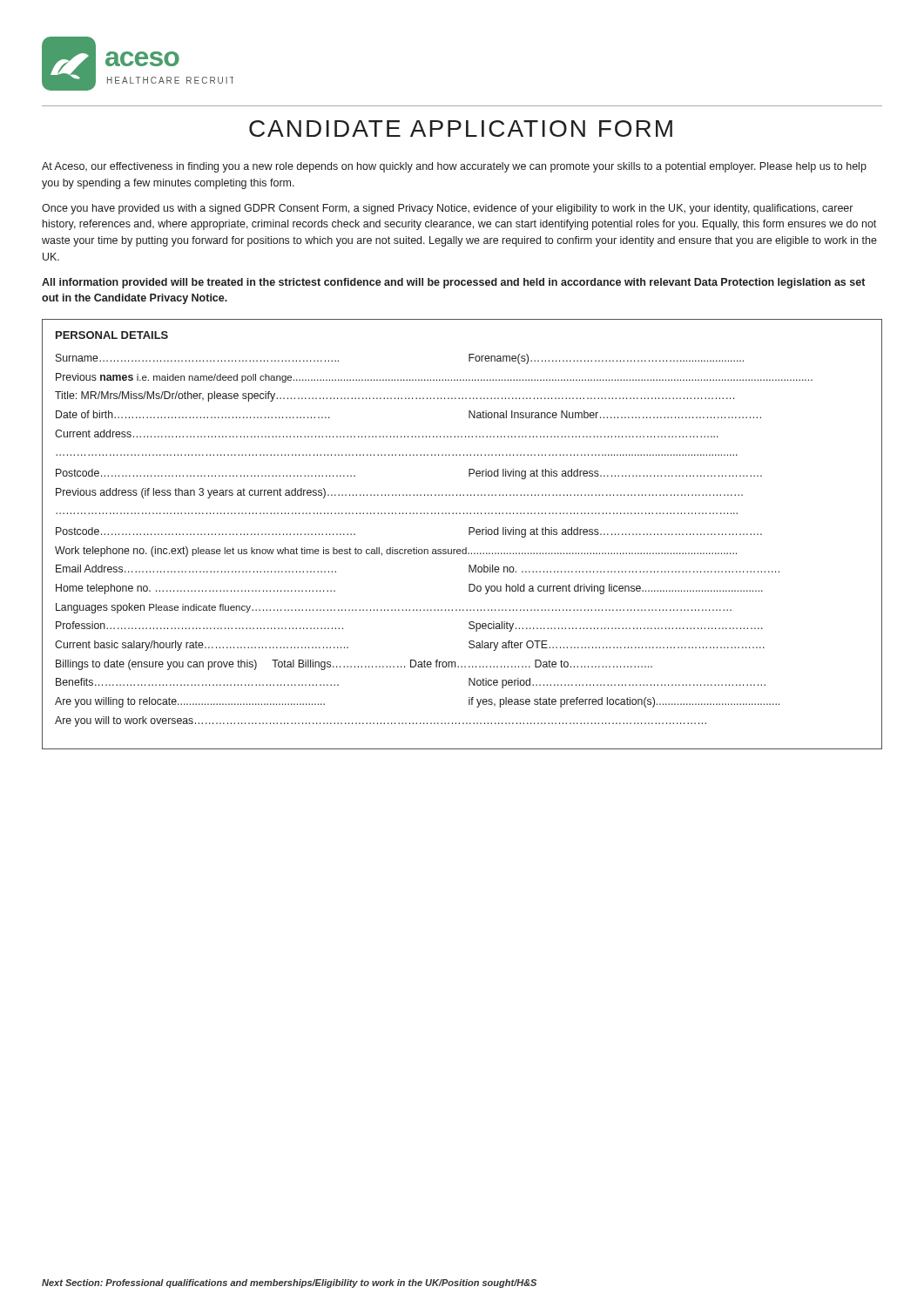Click on the text starting "Once you have provided us with"
Viewport: 924px width, 1307px height.
pyautogui.click(x=459, y=232)
